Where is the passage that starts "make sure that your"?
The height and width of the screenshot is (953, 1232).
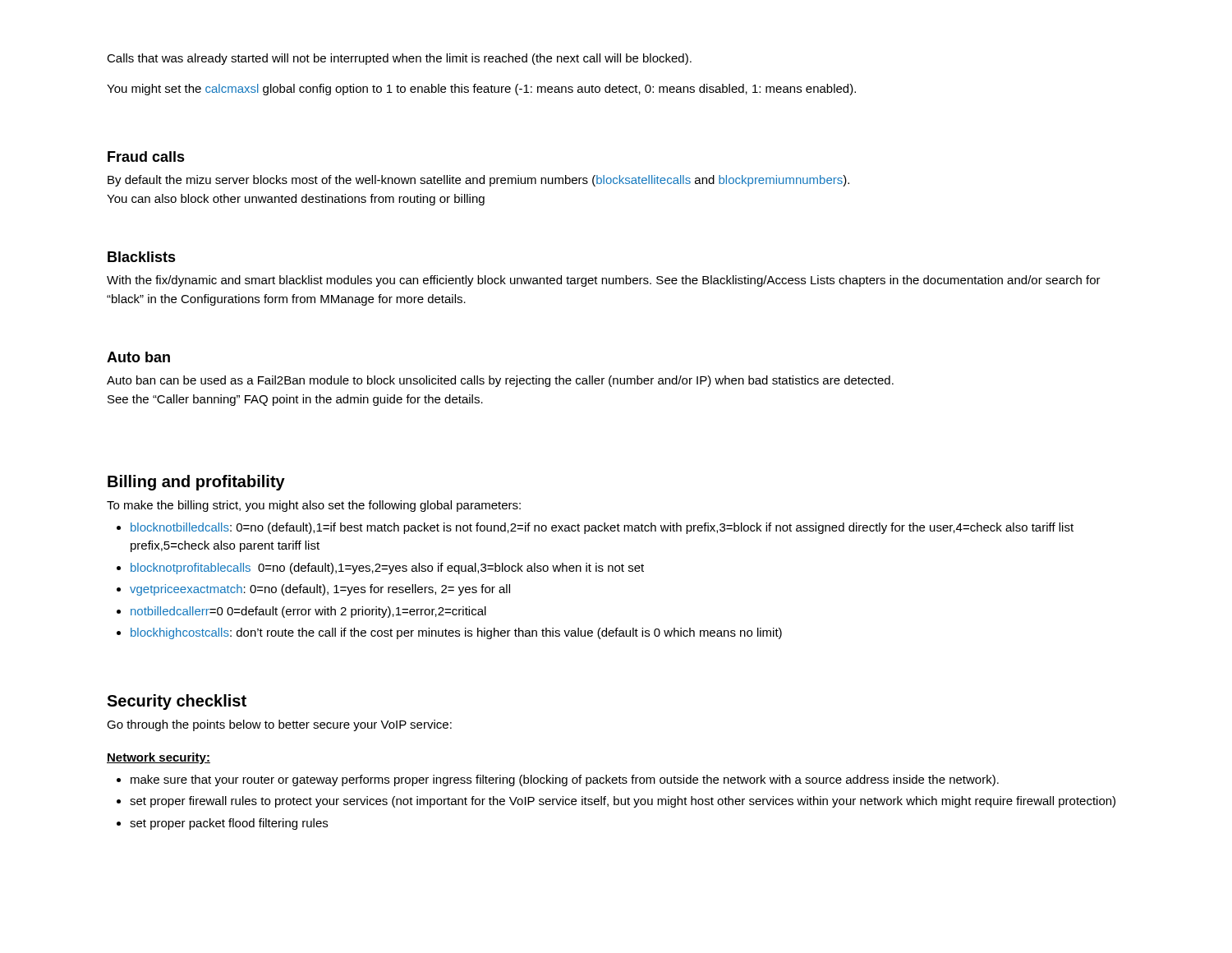(565, 779)
